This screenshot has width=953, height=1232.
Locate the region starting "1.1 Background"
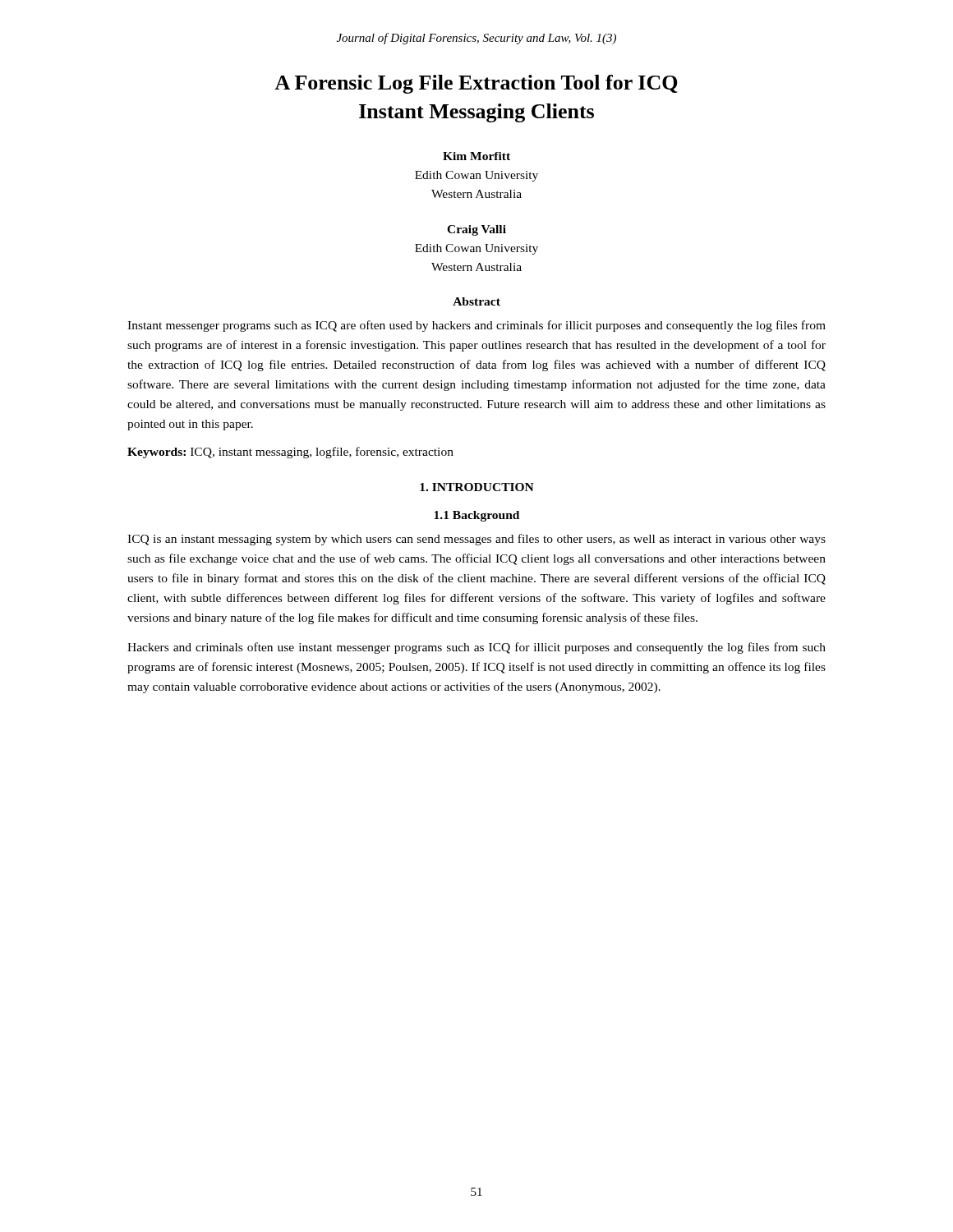[x=476, y=515]
